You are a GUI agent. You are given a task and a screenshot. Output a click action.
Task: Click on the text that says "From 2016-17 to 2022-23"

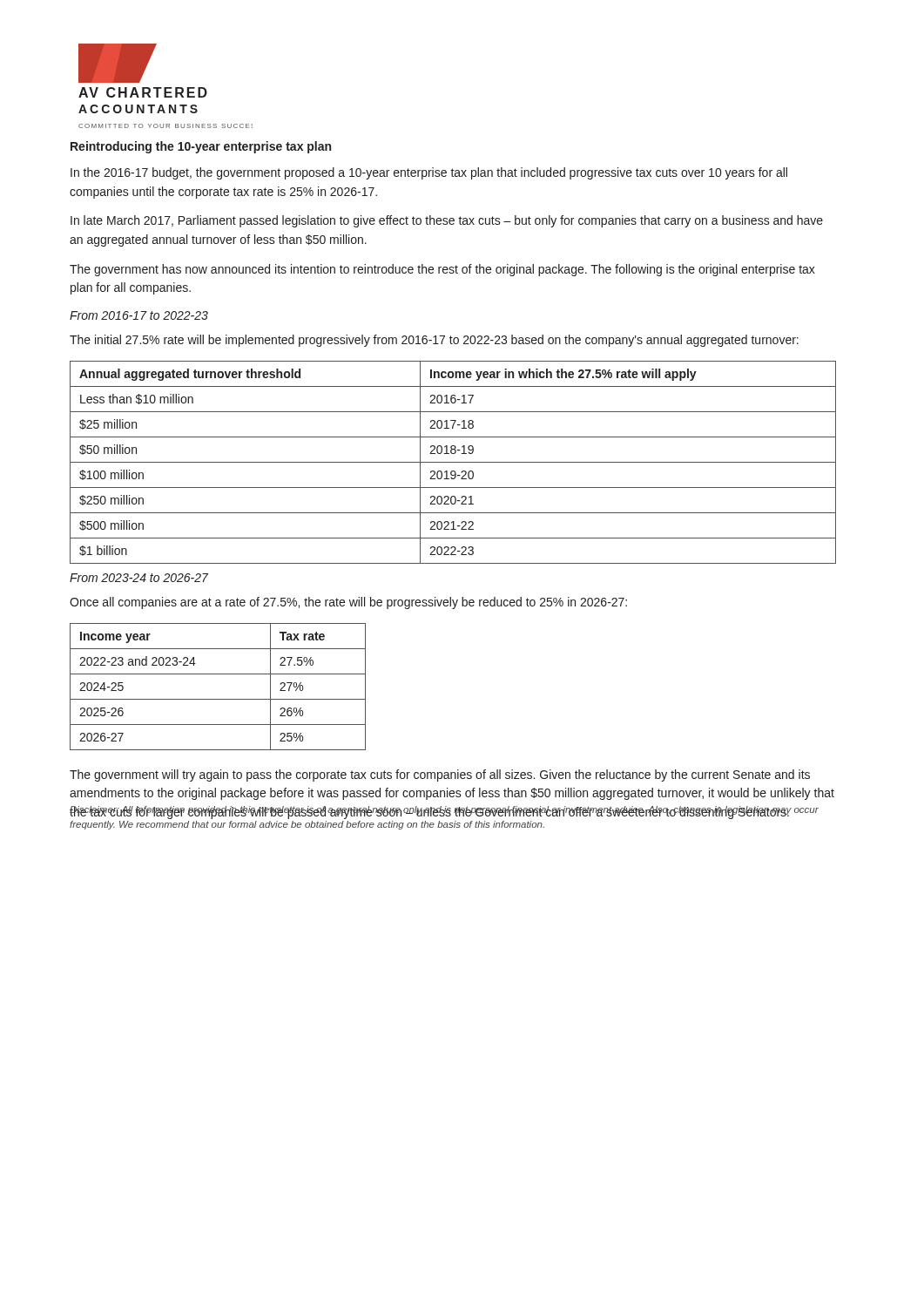pos(139,316)
